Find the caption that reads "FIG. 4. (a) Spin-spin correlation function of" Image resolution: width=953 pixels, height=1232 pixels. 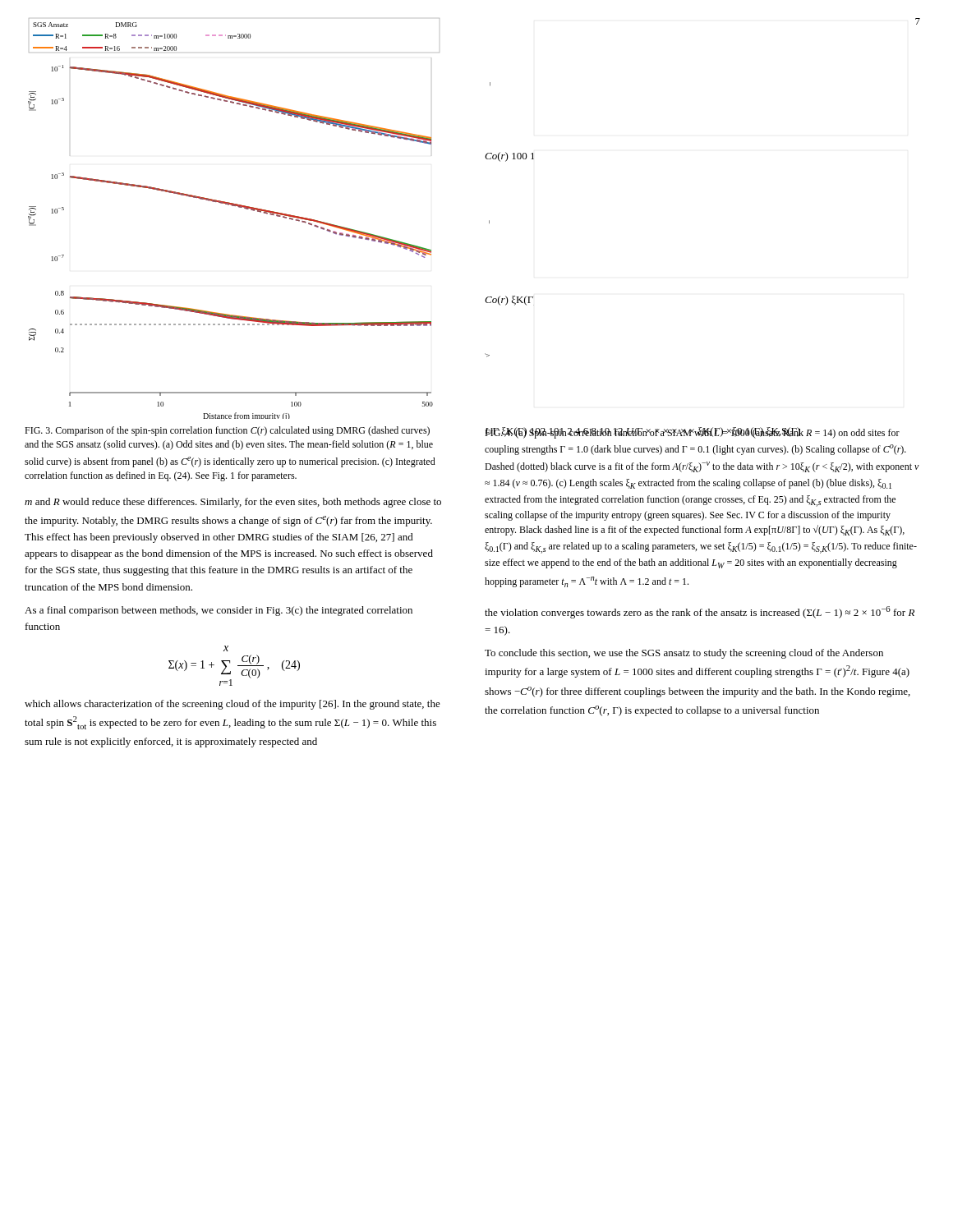702,508
